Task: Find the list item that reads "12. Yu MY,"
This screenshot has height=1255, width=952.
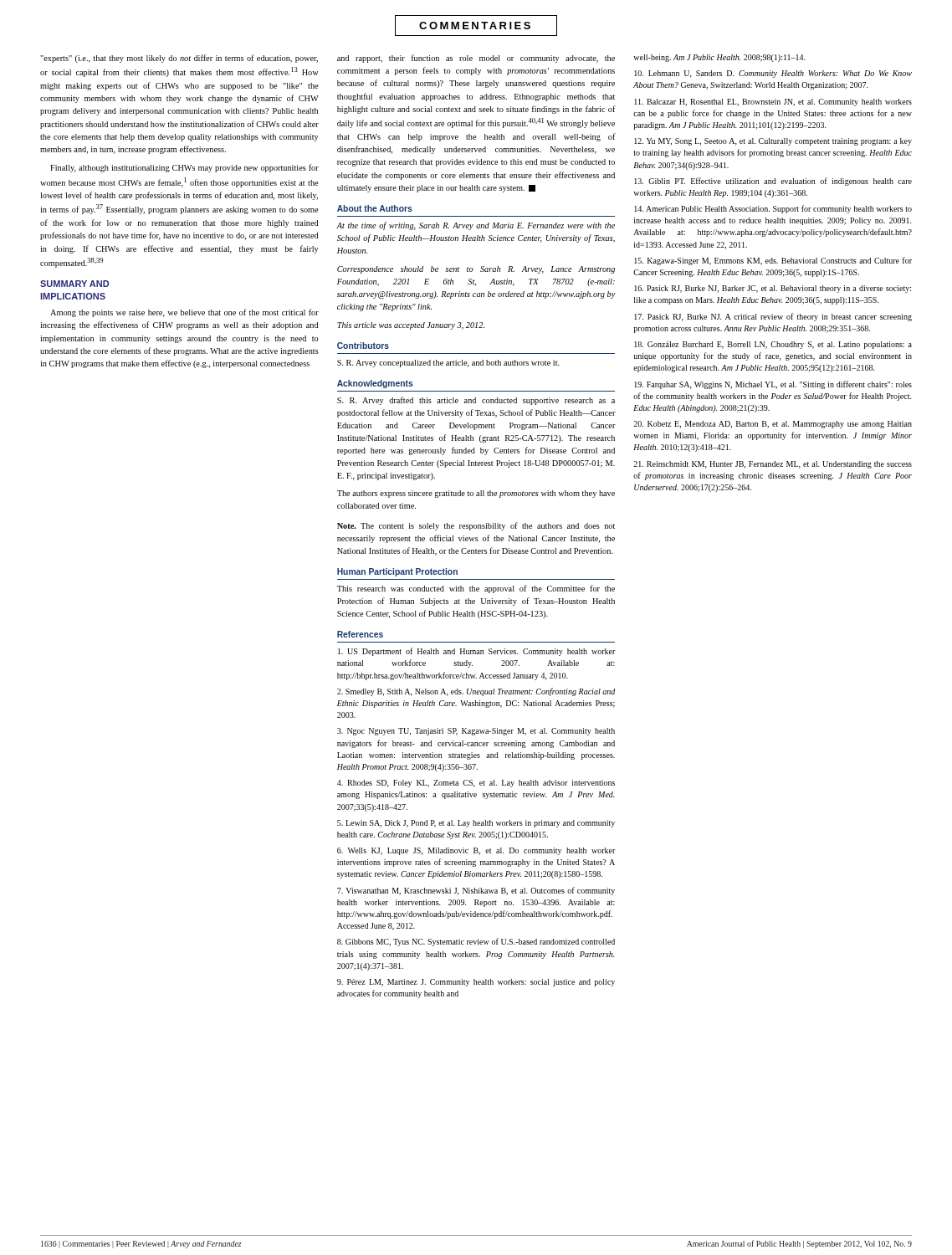Action: pos(773,153)
